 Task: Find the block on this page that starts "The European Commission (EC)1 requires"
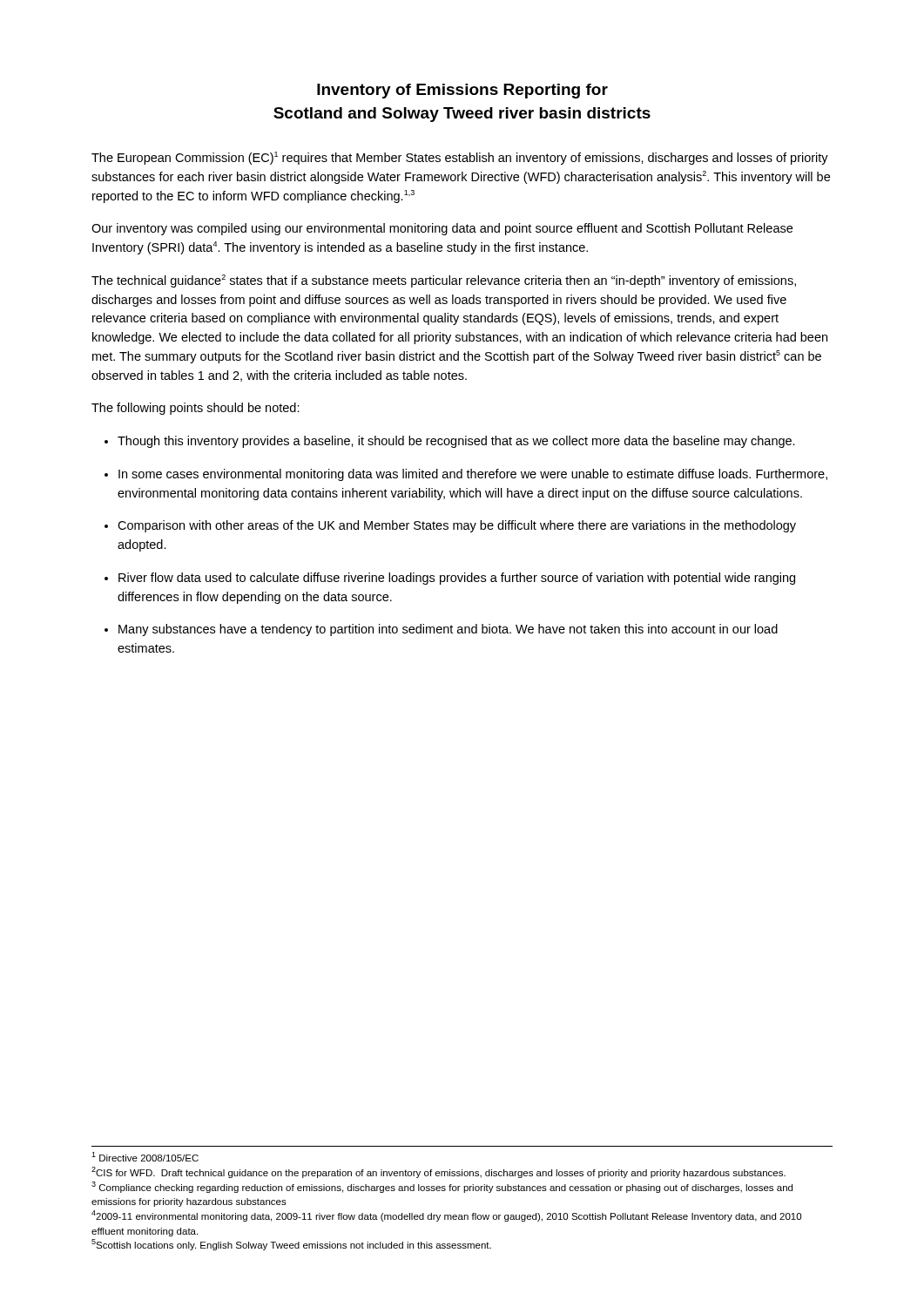point(461,176)
